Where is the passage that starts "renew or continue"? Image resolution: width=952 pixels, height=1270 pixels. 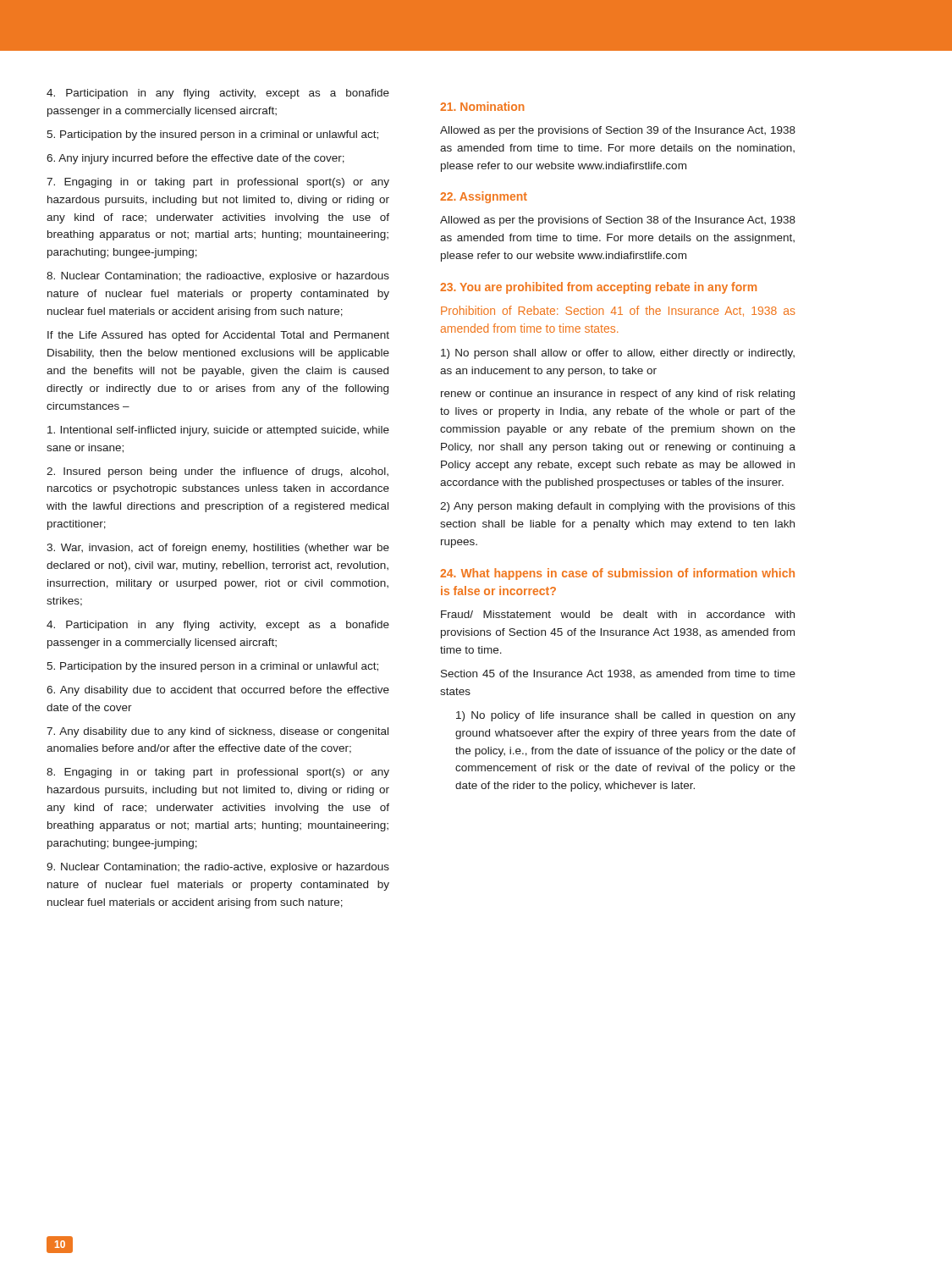tap(618, 439)
